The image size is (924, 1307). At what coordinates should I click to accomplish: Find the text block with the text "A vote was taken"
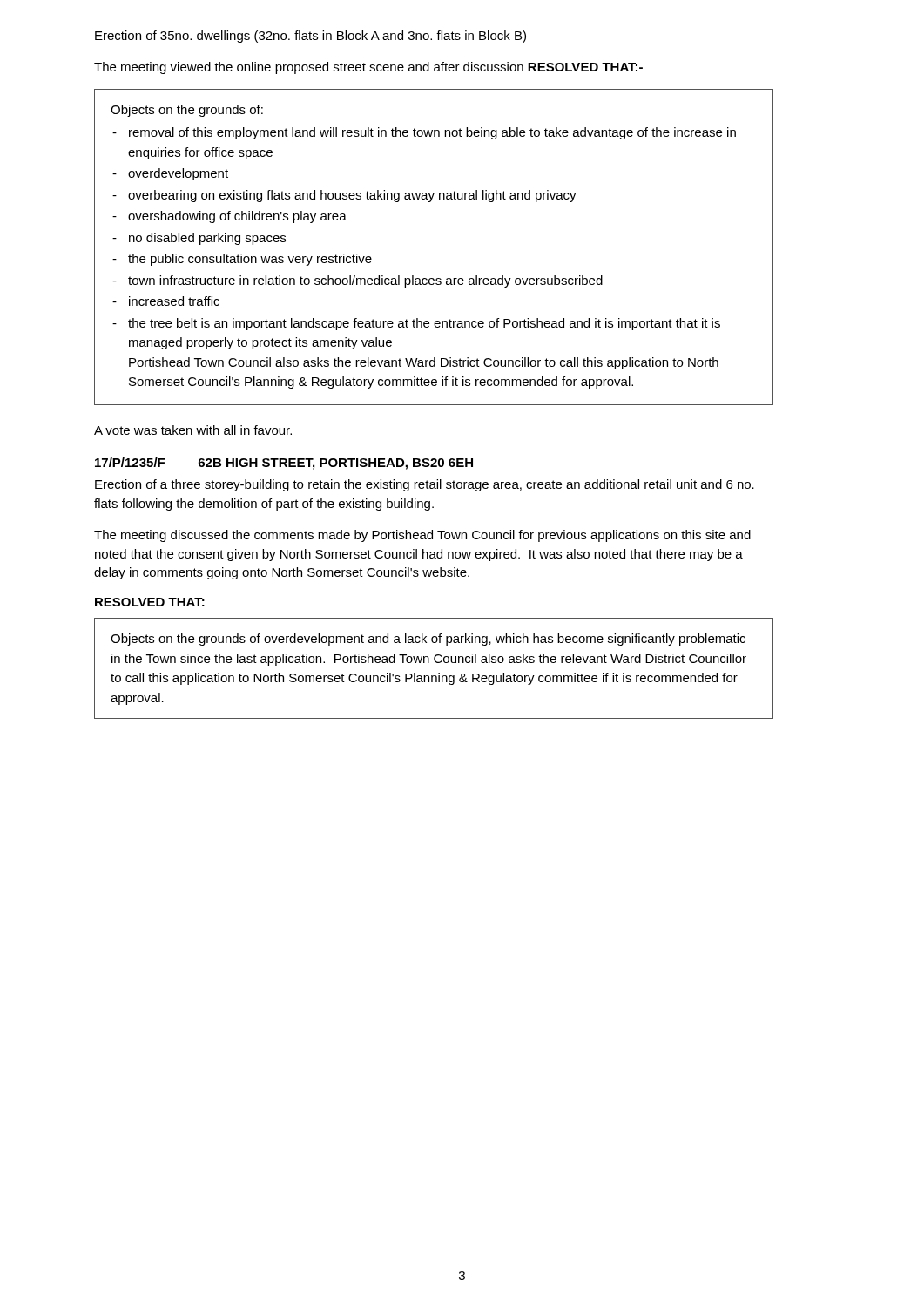(x=194, y=430)
